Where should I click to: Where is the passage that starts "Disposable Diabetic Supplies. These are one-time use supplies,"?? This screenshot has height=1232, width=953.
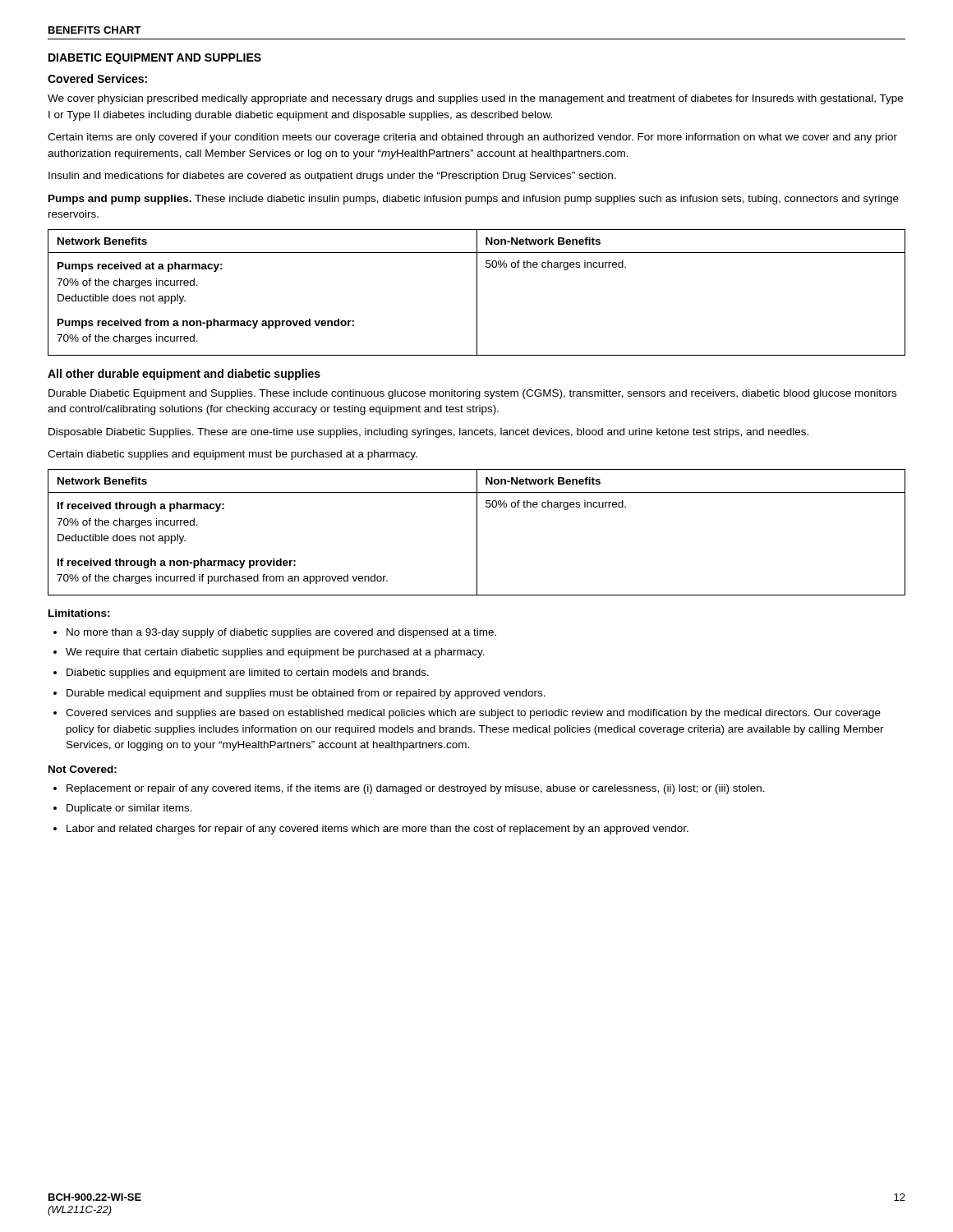click(x=476, y=432)
